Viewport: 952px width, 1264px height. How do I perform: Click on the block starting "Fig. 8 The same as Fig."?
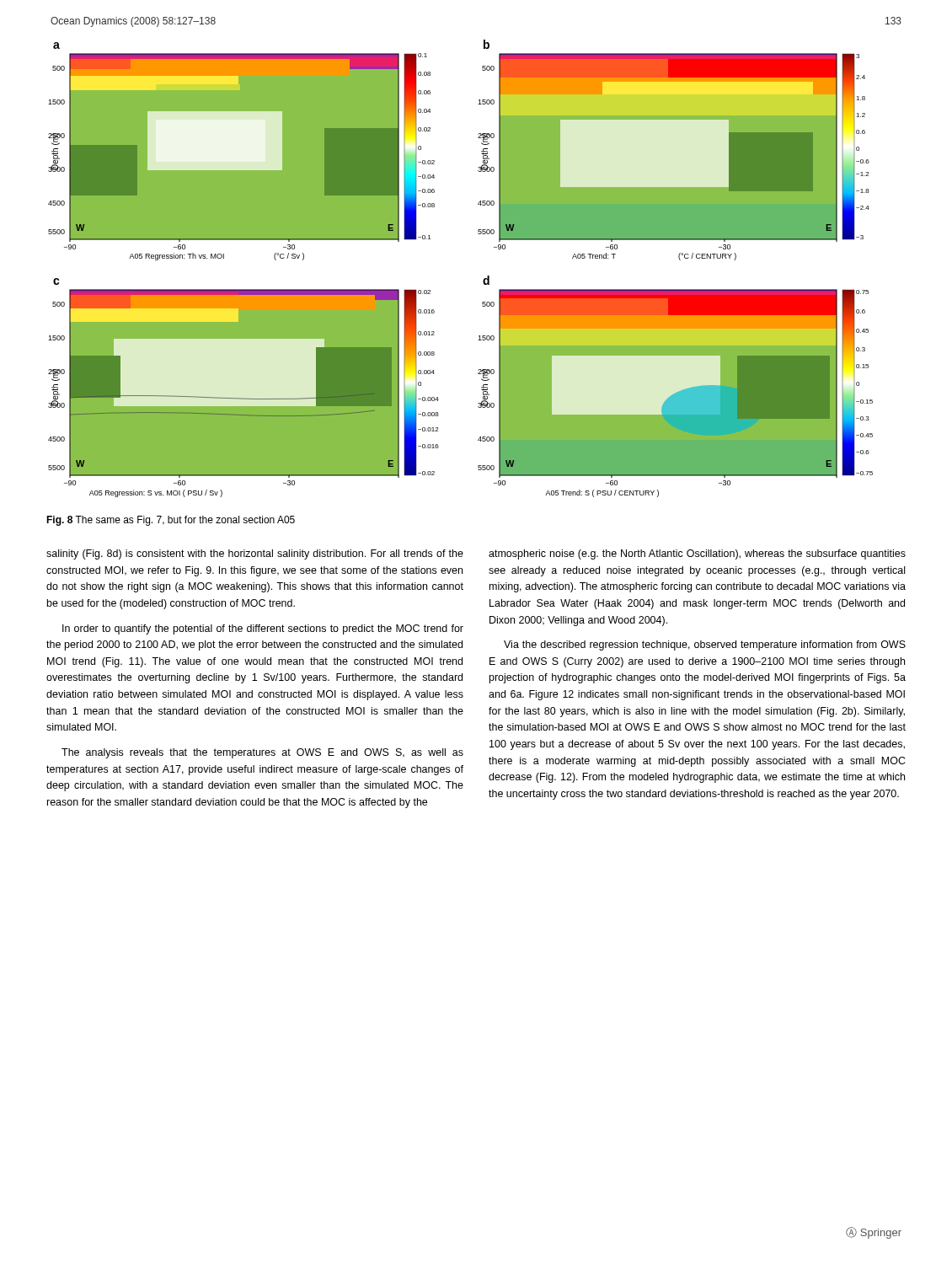coord(171,520)
